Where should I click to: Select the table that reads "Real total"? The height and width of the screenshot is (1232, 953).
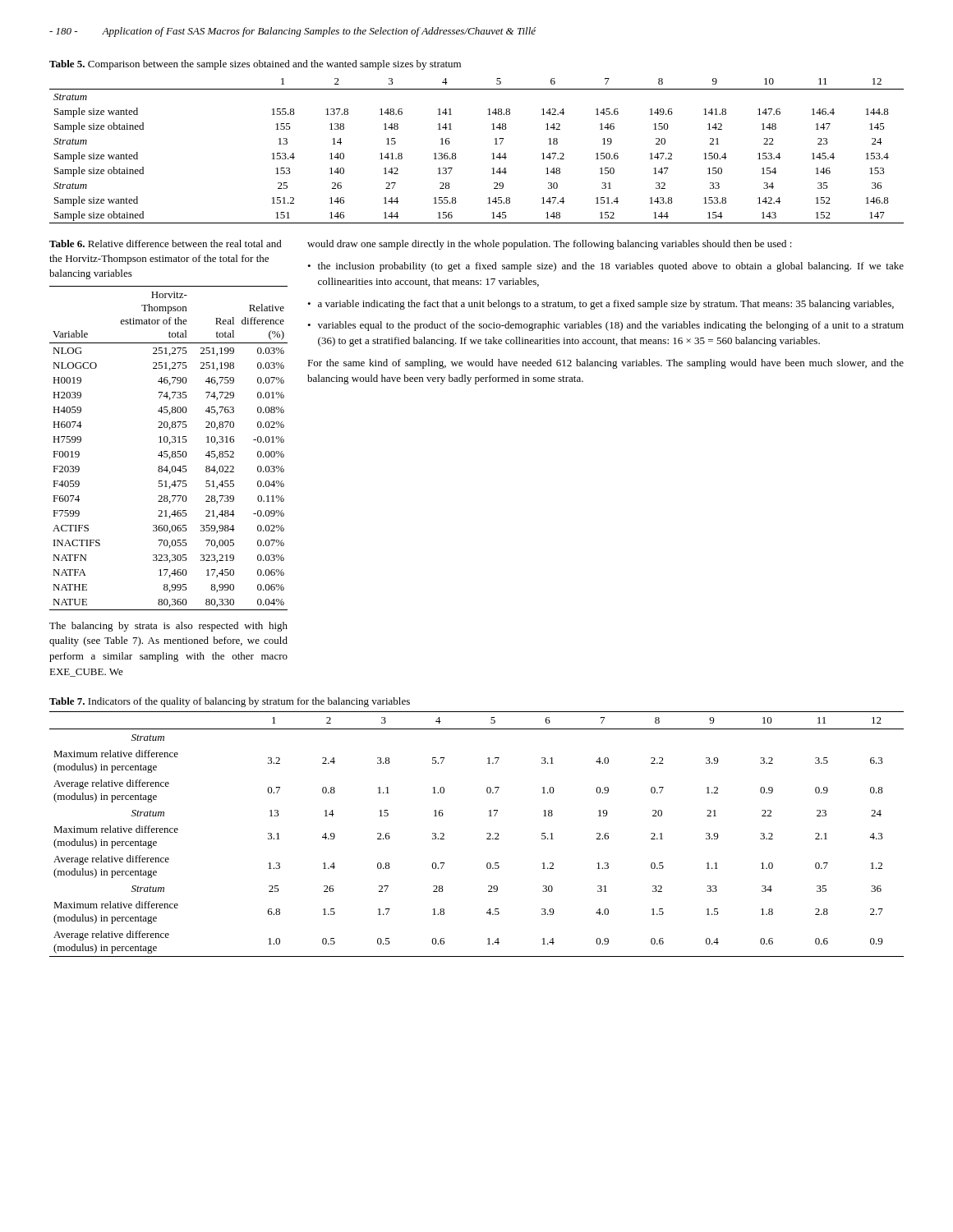168,448
